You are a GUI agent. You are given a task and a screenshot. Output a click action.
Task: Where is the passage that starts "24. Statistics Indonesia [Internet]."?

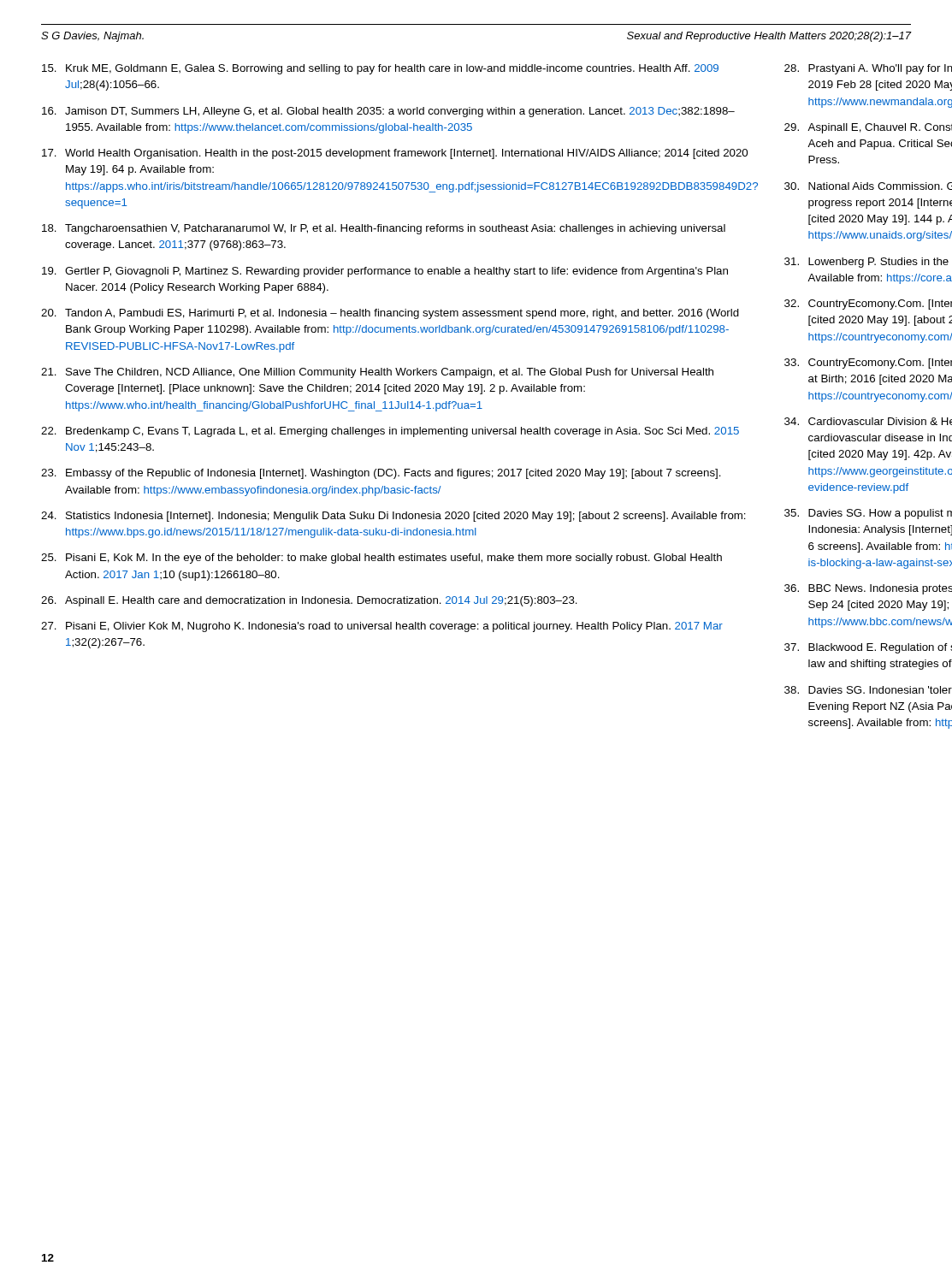point(400,524)
